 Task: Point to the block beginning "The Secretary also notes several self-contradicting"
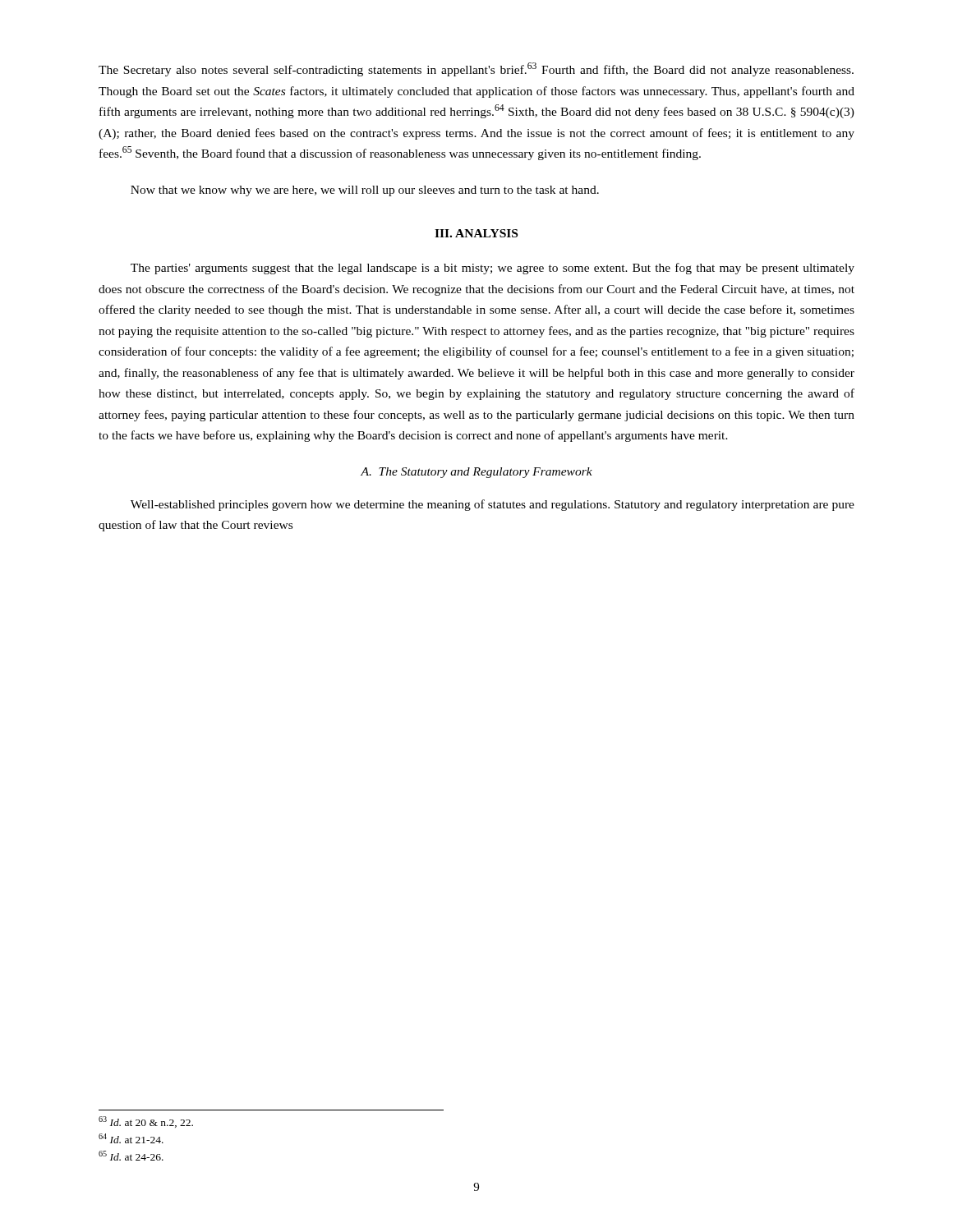coord(476,112)
